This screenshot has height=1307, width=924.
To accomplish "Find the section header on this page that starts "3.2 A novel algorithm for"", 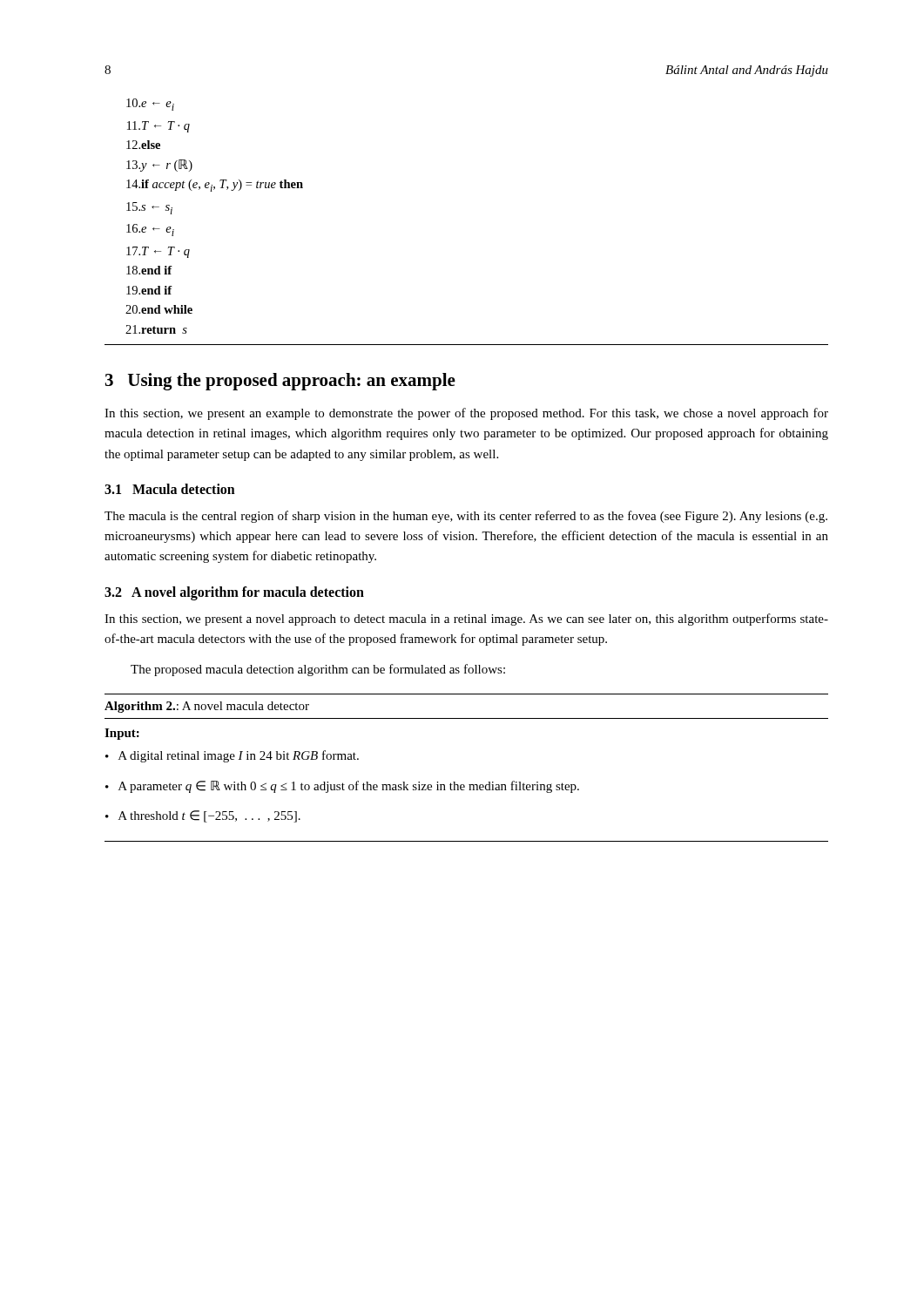I will [x=234, y=593].
